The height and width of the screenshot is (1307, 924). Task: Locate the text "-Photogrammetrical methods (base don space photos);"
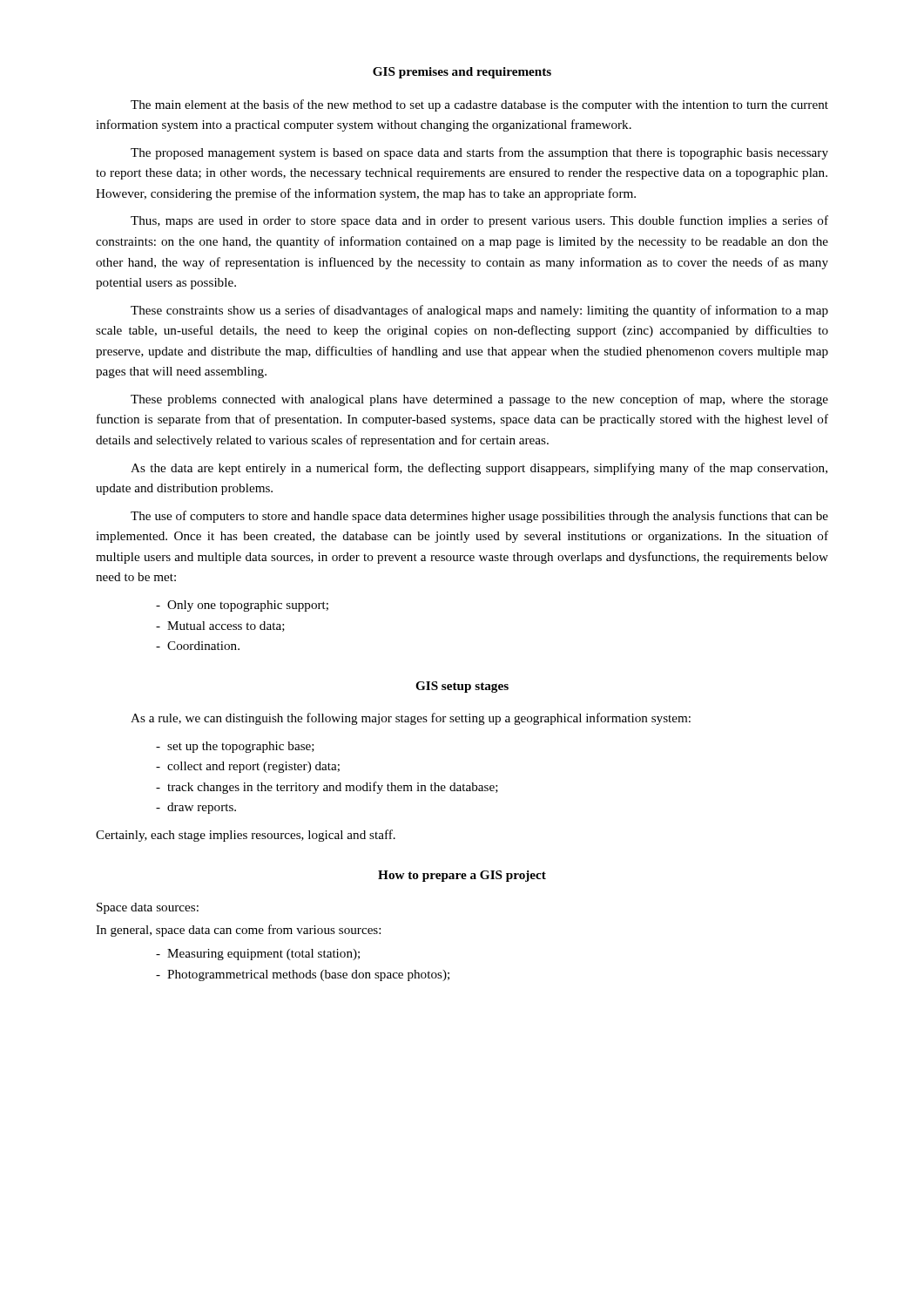tap(299, 974)
